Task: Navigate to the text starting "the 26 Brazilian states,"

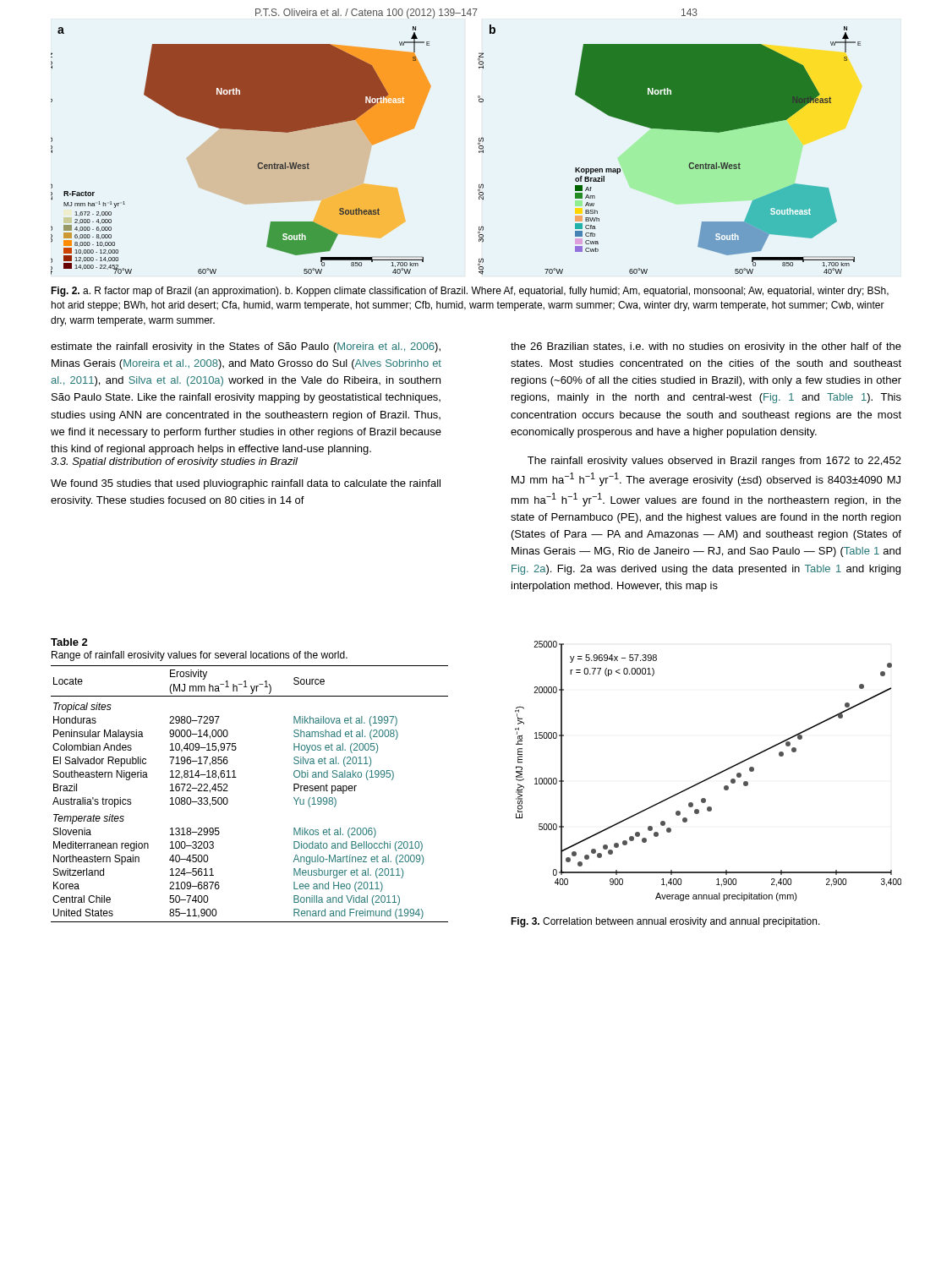Action: click(706, 389)
